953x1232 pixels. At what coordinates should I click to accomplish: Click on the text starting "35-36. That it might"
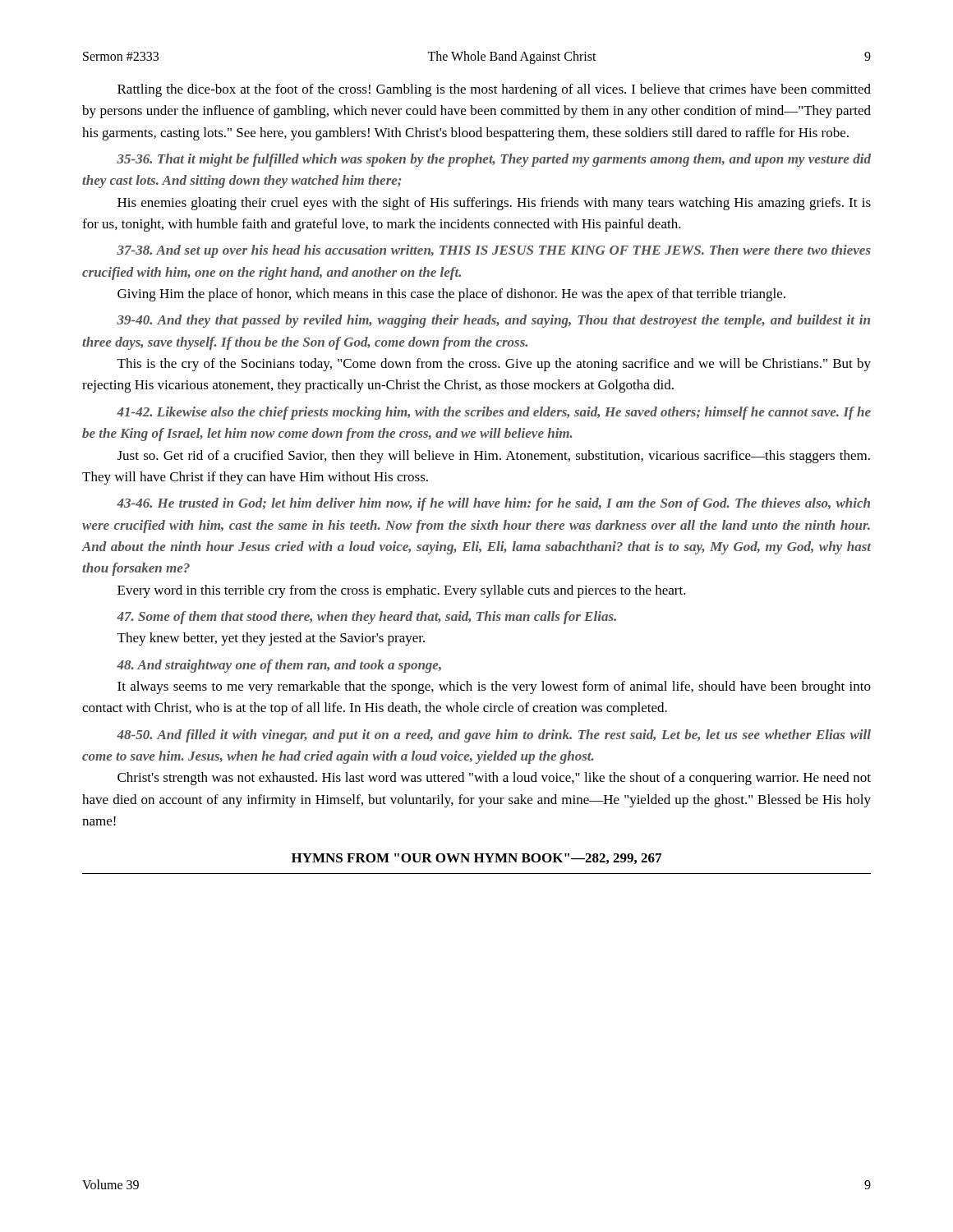click(476, 170)
